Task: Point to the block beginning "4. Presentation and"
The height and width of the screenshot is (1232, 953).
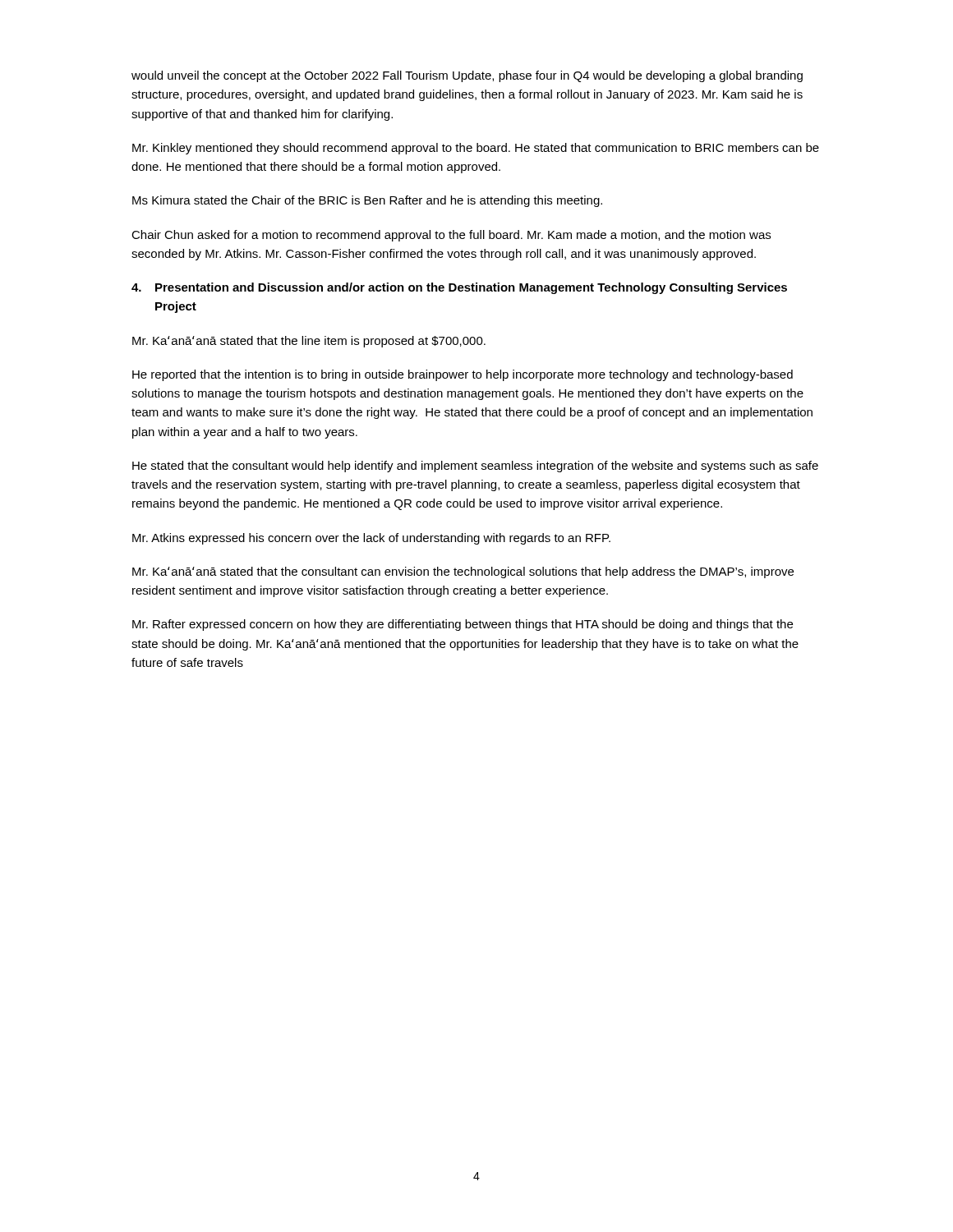Action: (476, 297)
